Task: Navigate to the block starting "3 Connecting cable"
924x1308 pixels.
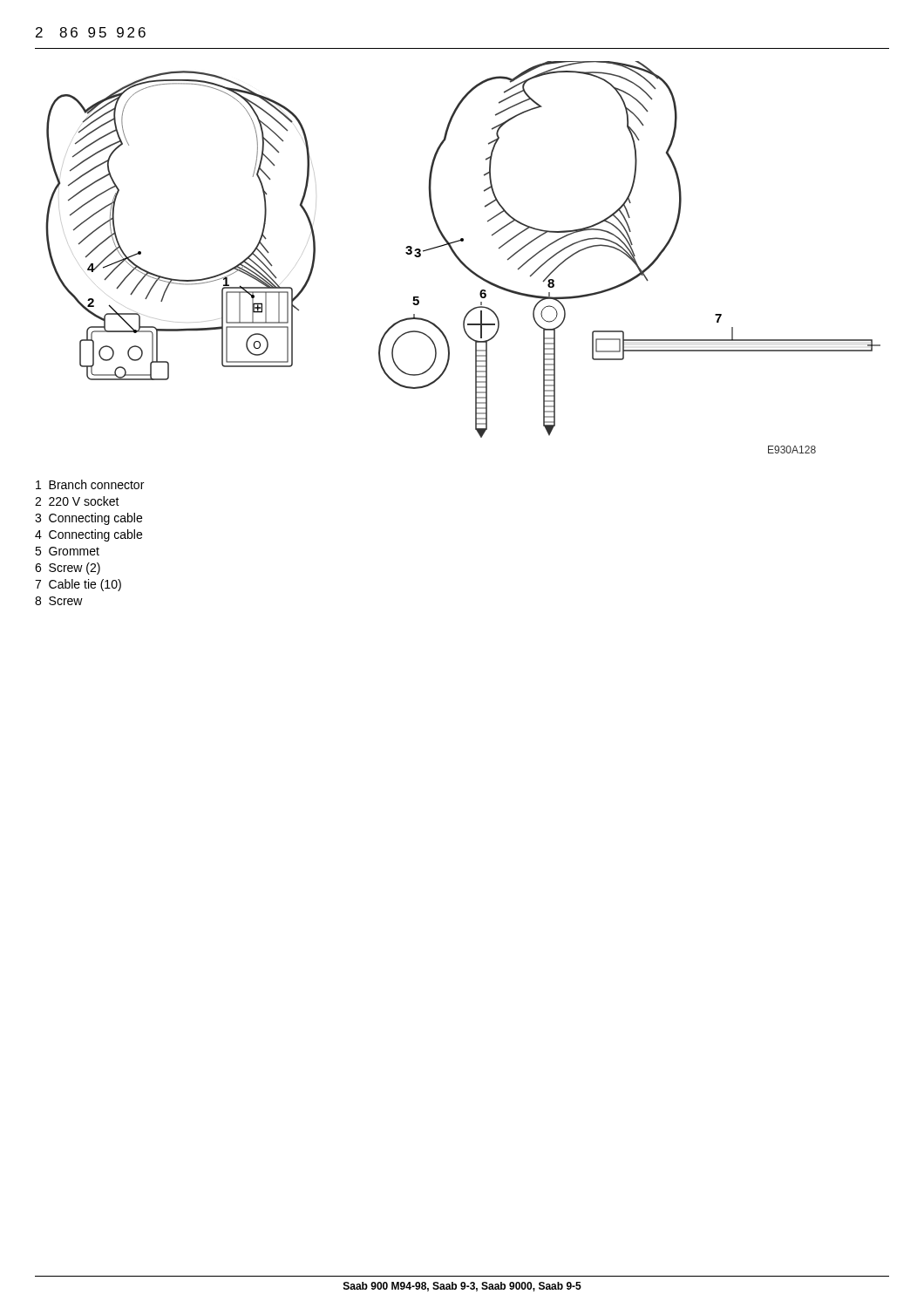Action: (89, 518)
